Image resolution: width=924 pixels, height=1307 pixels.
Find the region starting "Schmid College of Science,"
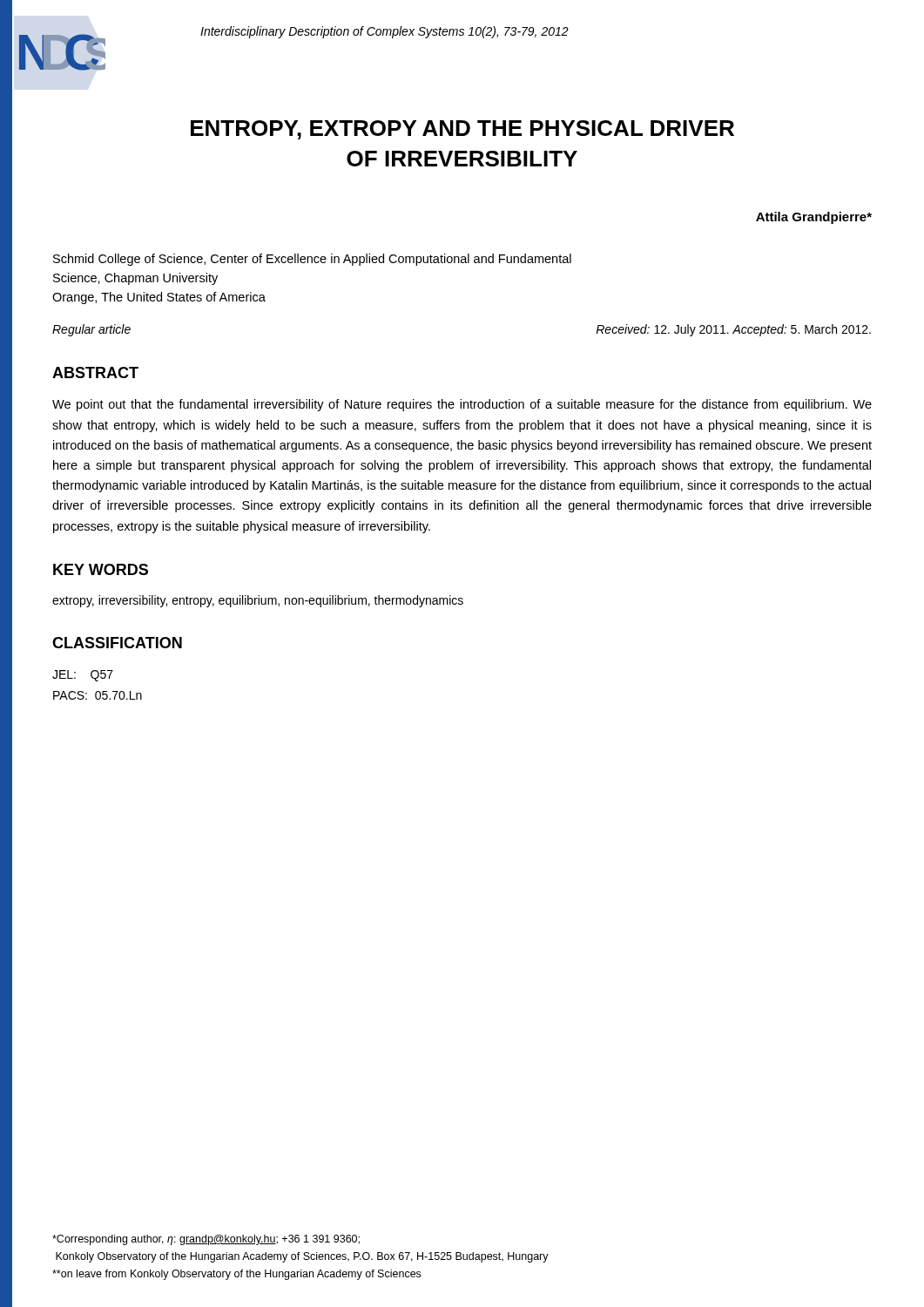point(312,260)
